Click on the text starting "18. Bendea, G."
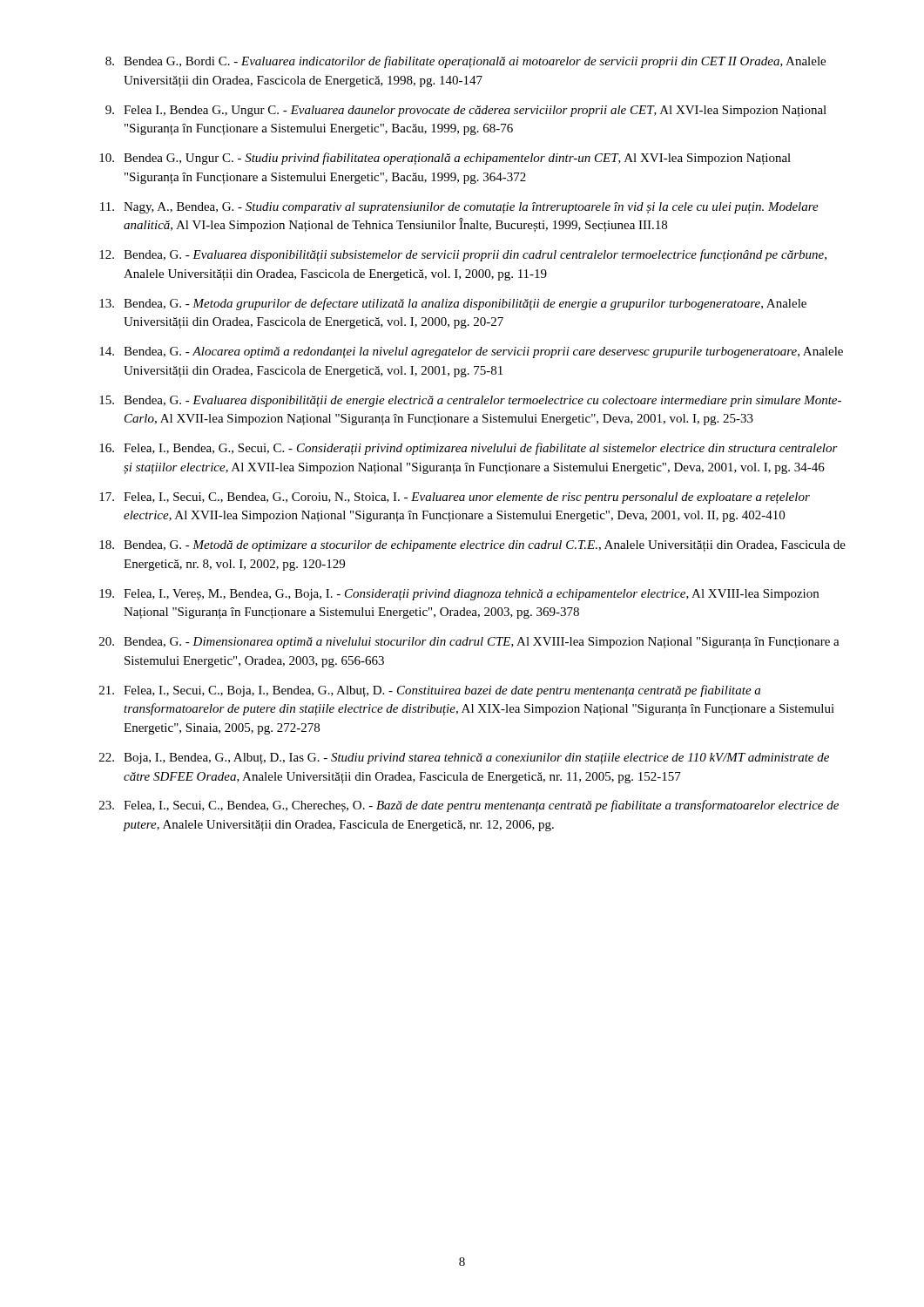The width and height of the screenshot is (924, 1307). tap(462, 555)
